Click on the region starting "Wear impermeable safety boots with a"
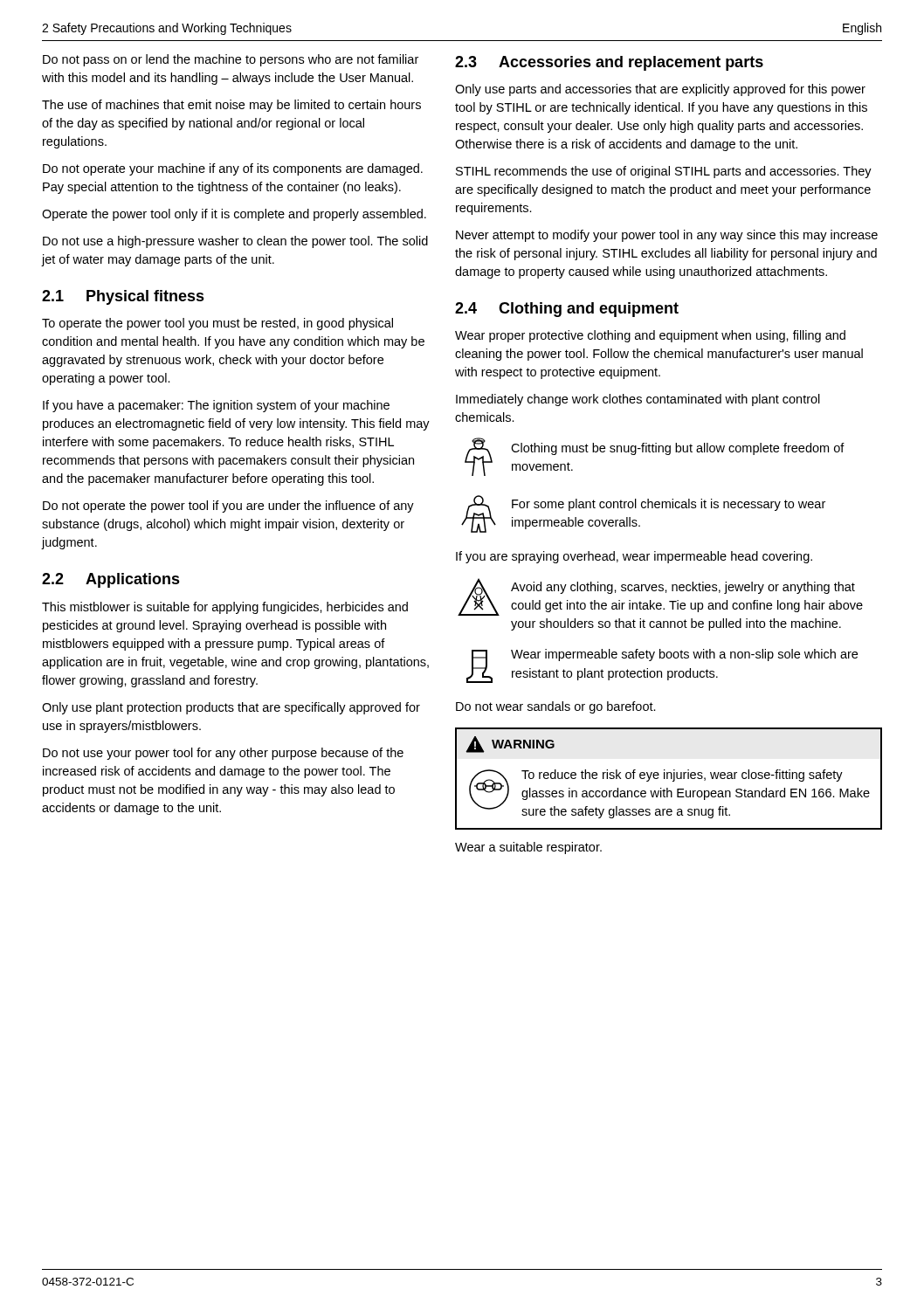924x1310 pixels. 669,666
